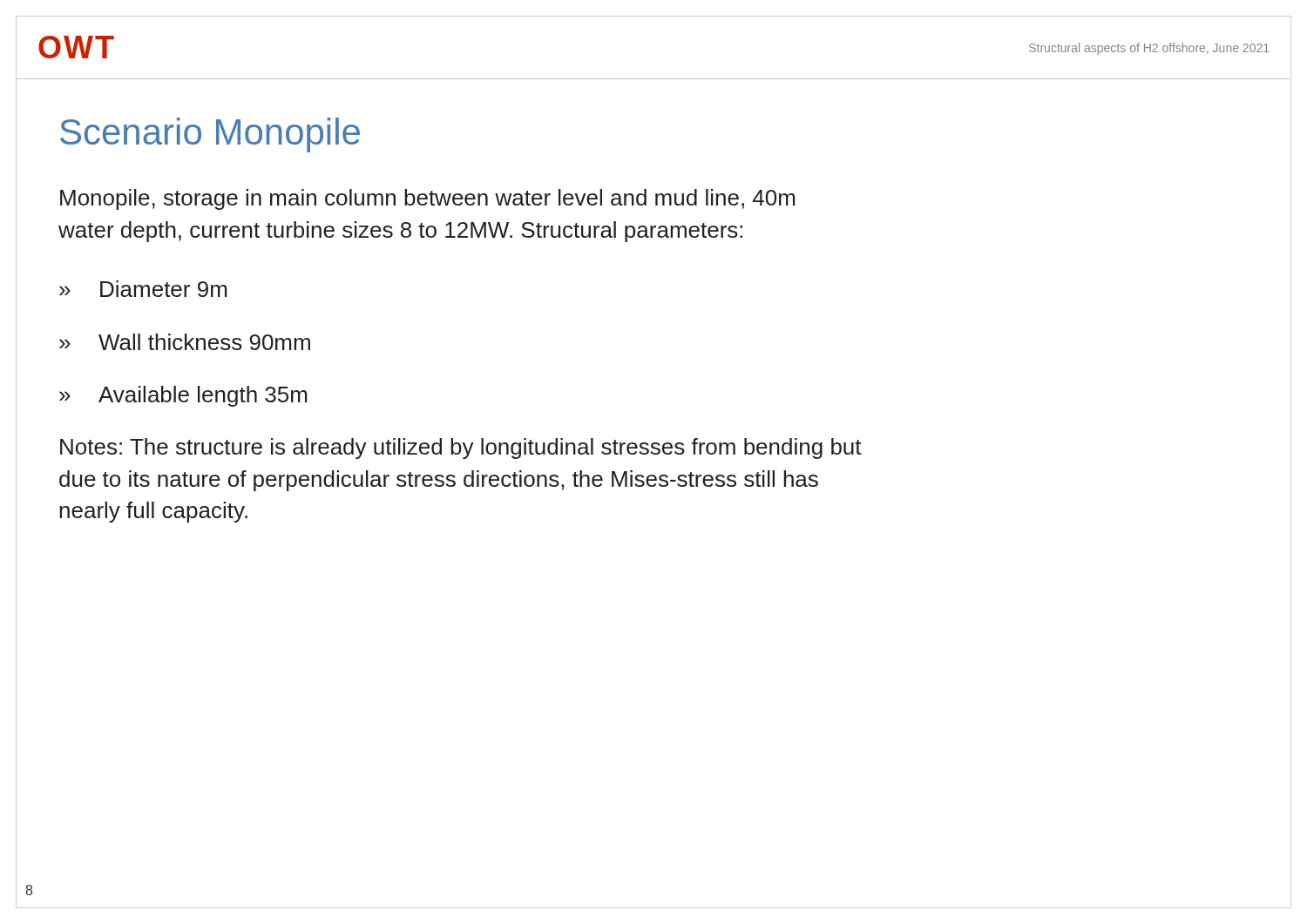Select the list item with the text "» Available length 35m"

click(x=183, y=395)
